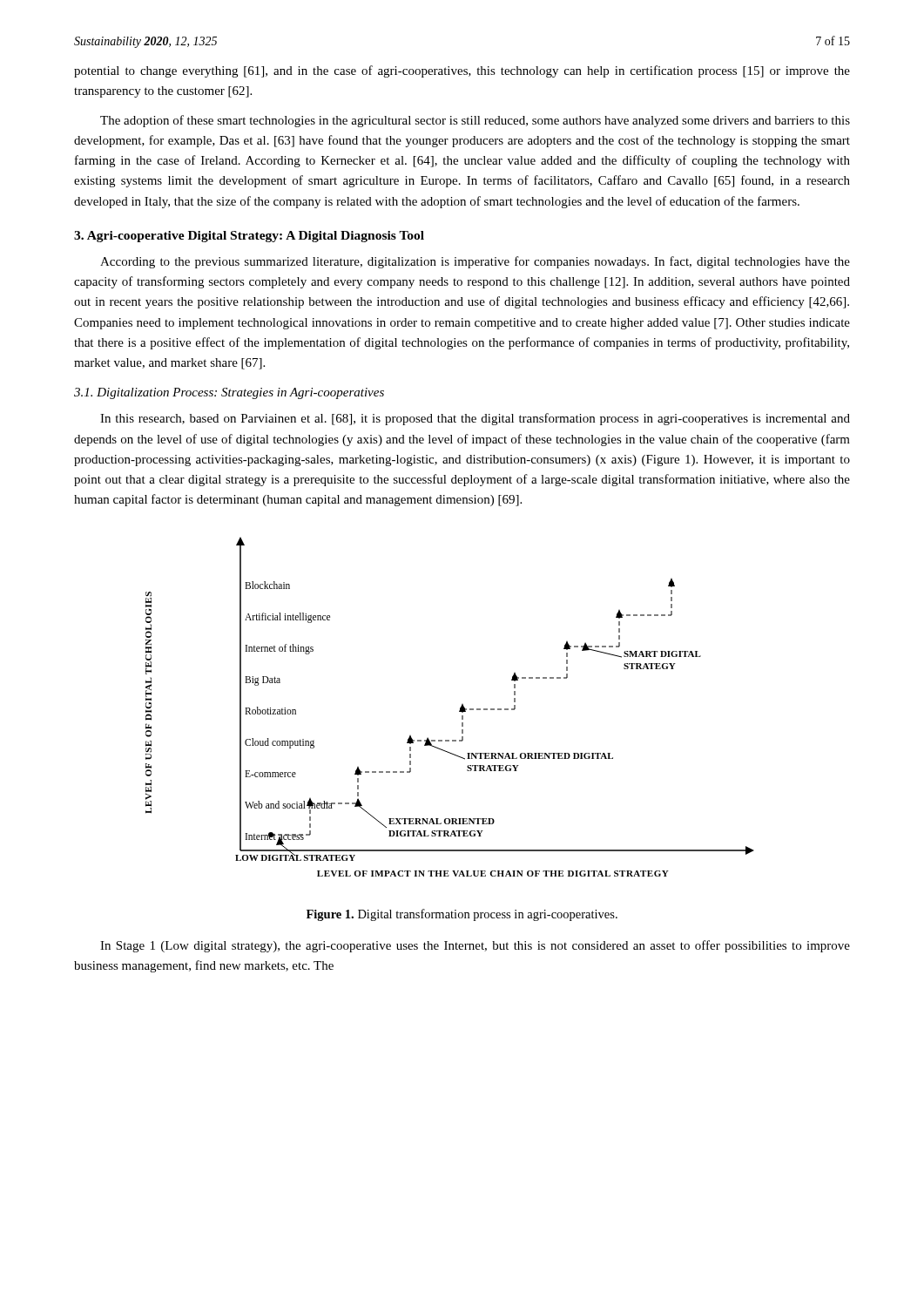924x1307 pixels.
Task: Click on the region starting "In Stage 1"
Action: [x=462, y=956]
